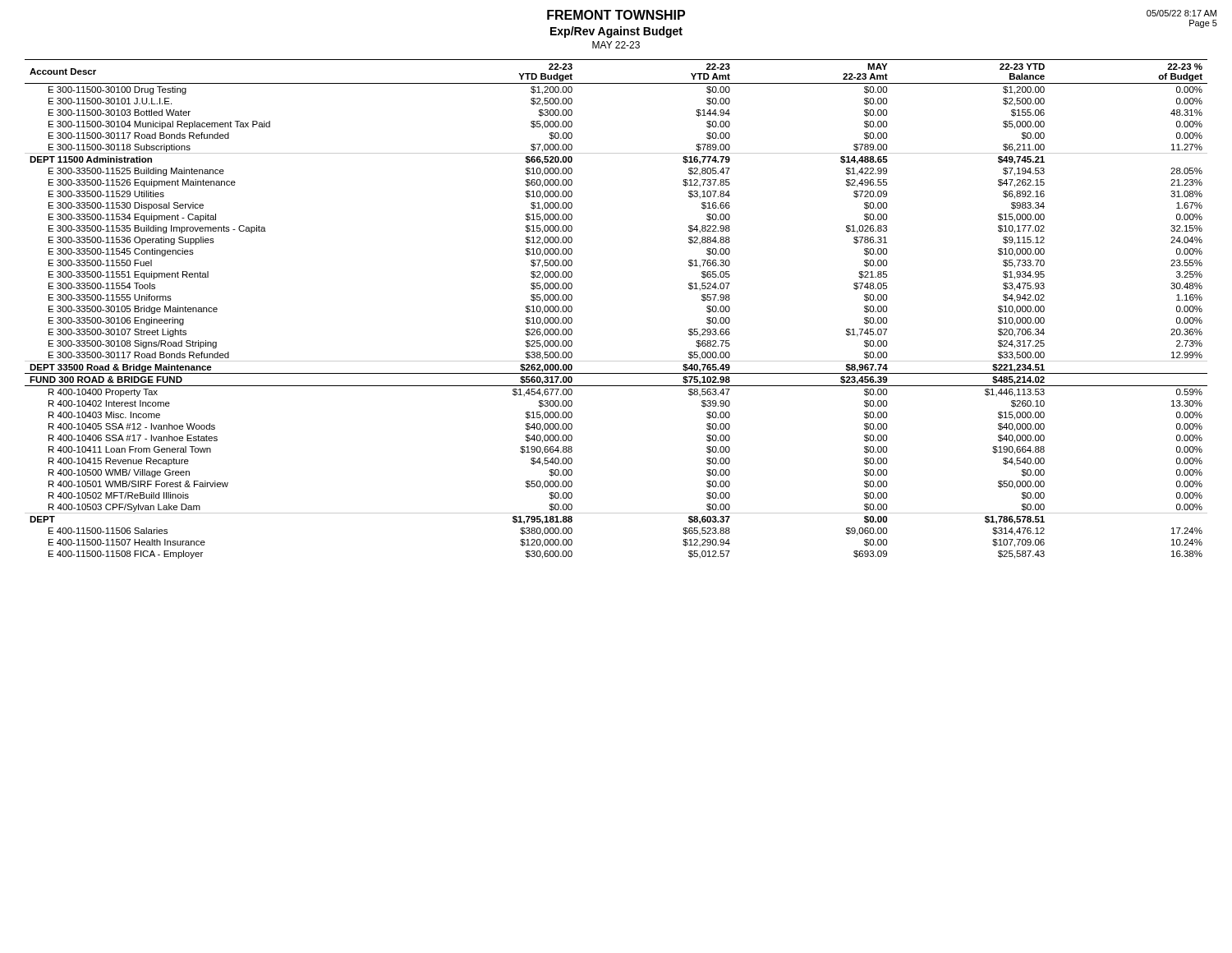
Task: Locate the title that reads "FREMONT TOWNSHIP Exp/Rev Against Budget"
Action: [x=616, y=30]
